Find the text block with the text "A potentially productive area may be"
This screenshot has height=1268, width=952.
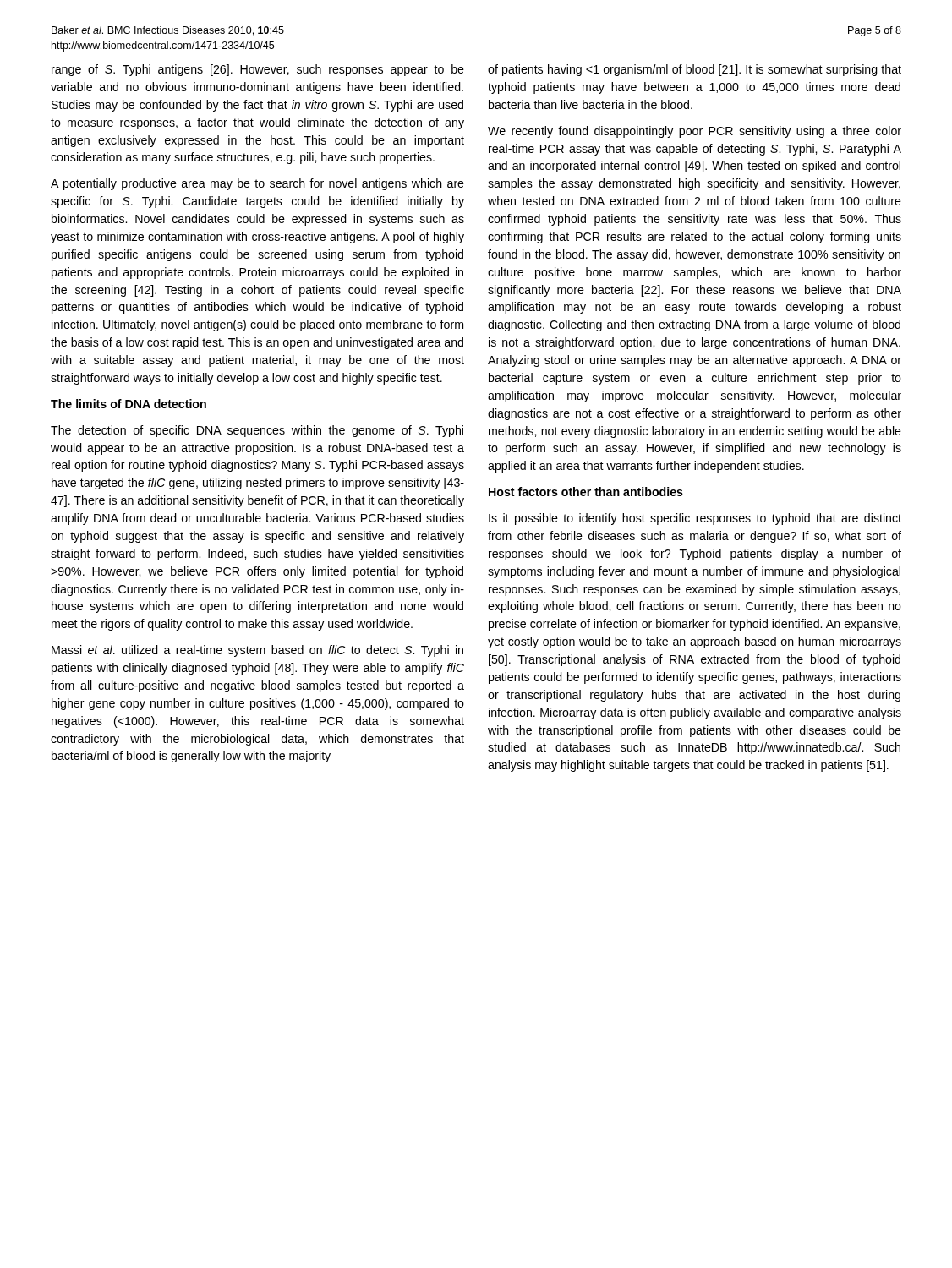[257, 281]
